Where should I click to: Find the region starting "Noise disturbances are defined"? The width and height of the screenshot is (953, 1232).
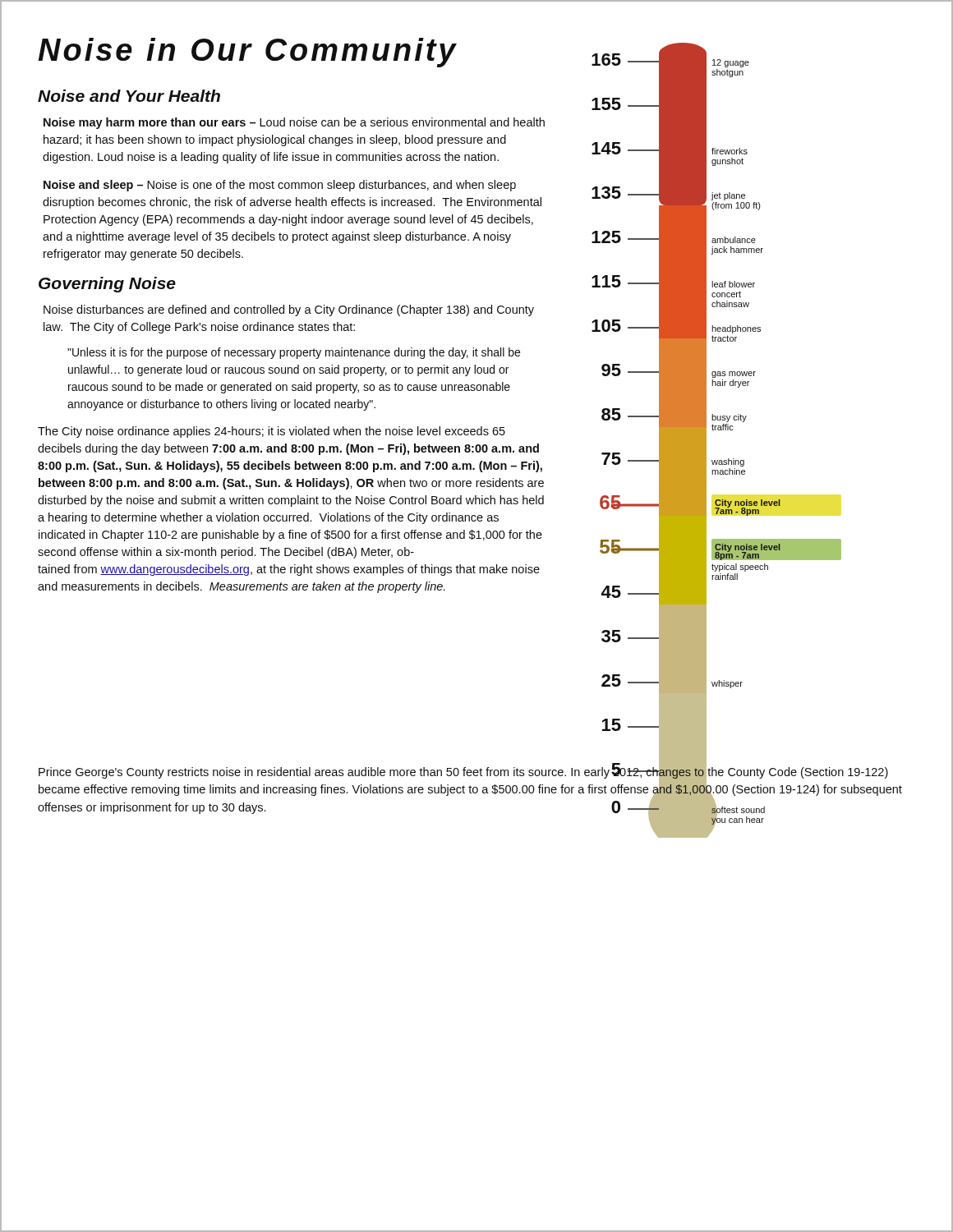tap(288, 318)
